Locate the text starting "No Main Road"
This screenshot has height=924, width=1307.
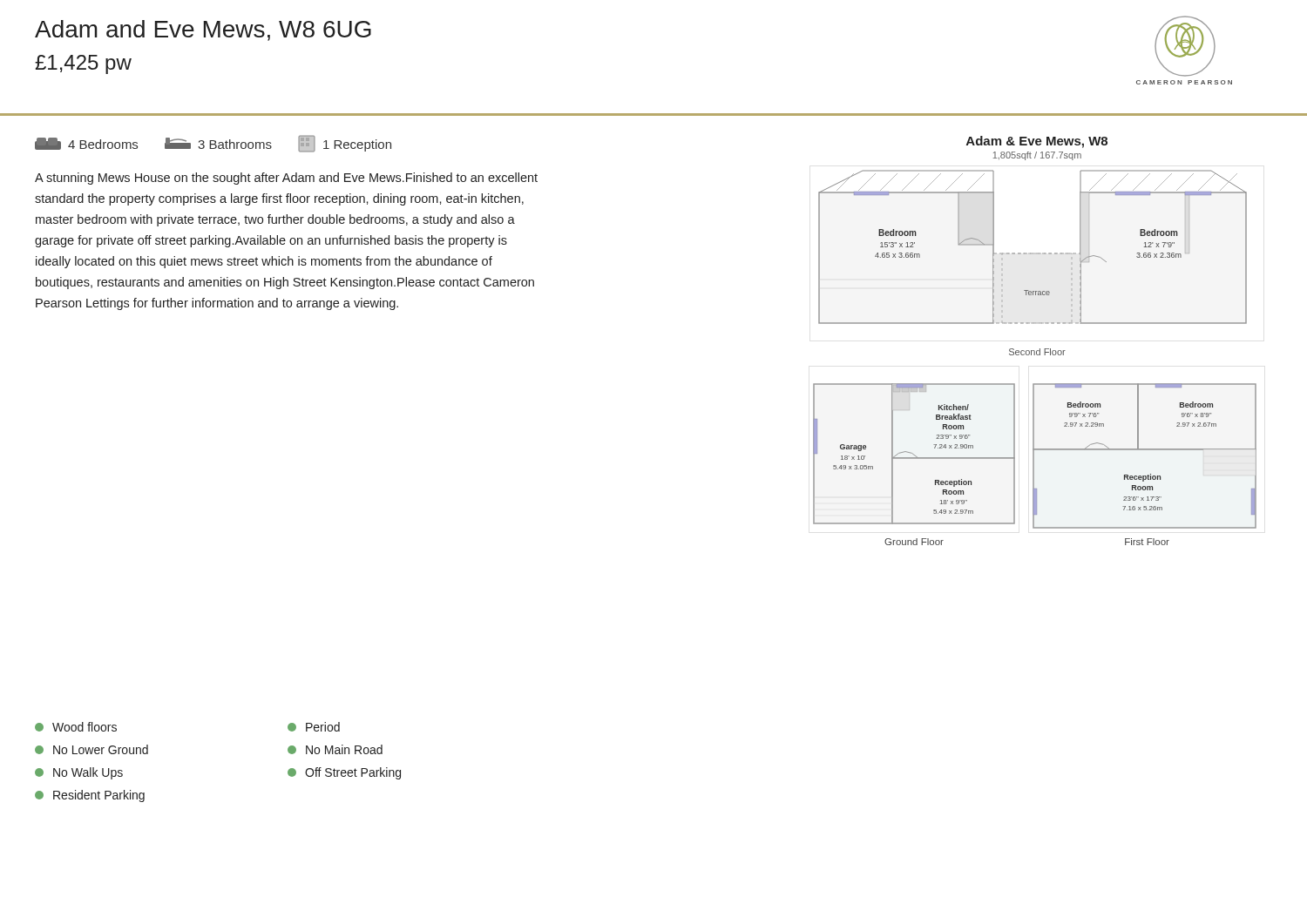[335, 750]
